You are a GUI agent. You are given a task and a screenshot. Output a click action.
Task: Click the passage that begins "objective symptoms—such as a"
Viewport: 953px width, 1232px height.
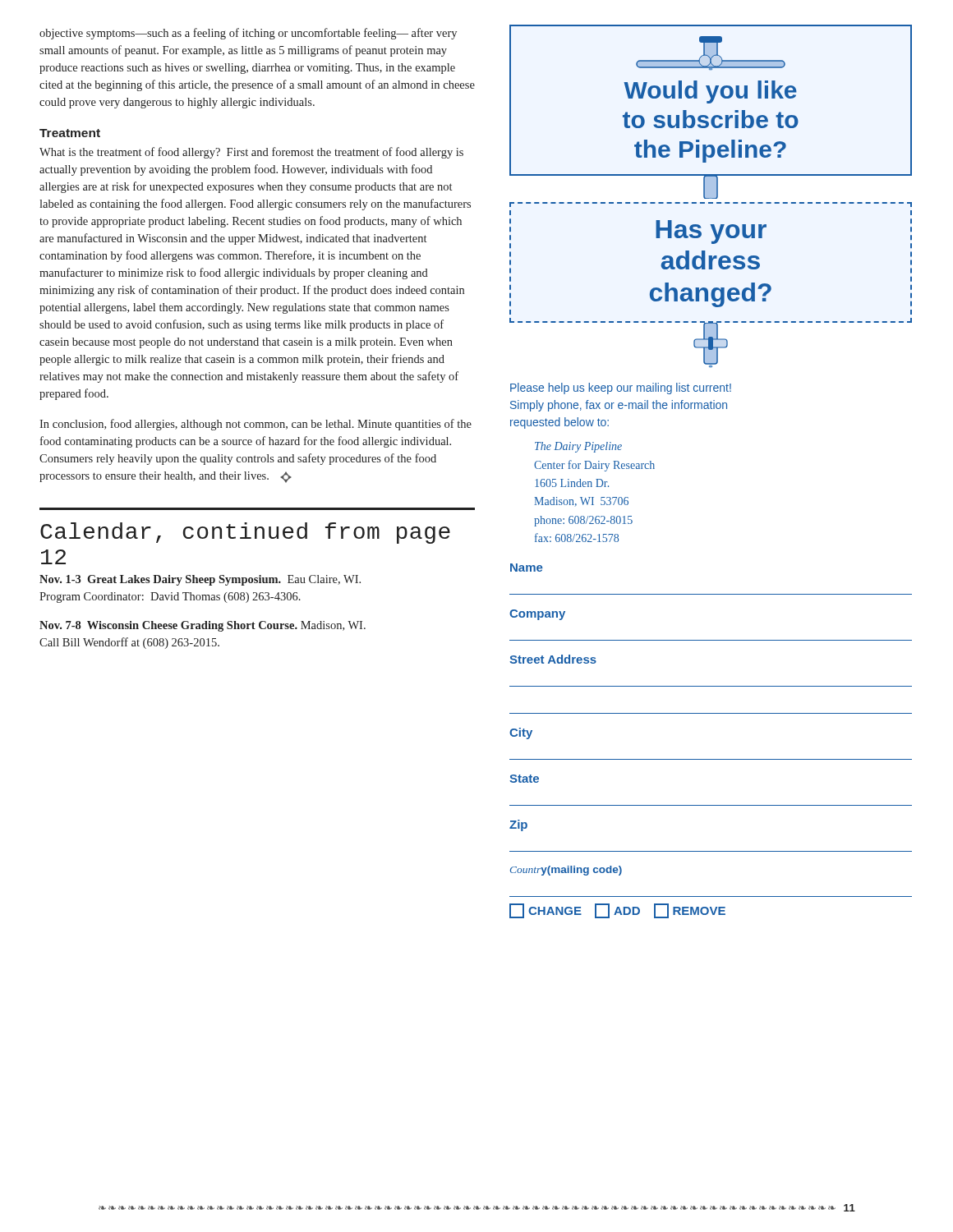click(257, 67)
